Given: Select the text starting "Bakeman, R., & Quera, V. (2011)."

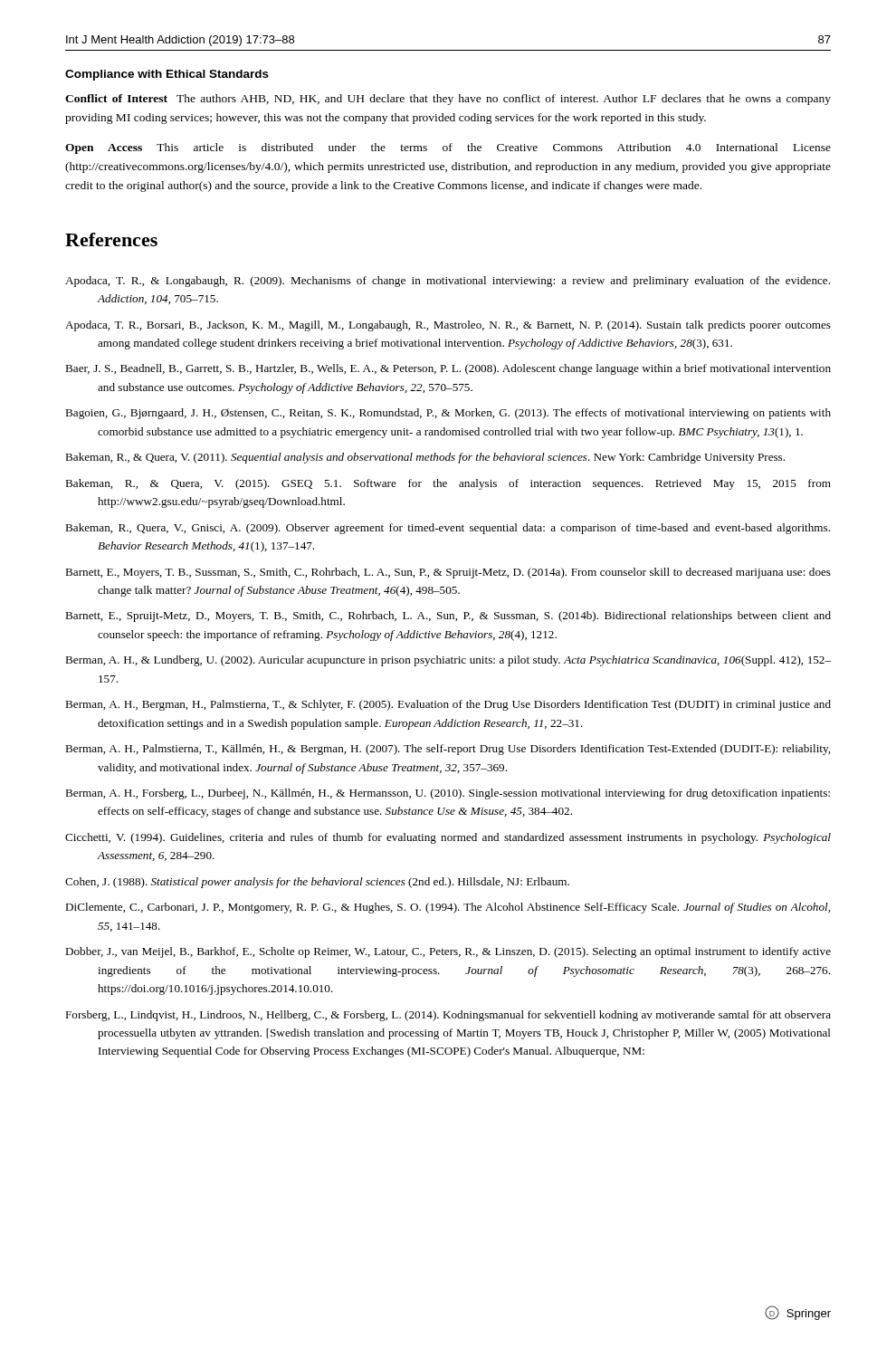Looking at the screenshot, I should coord(425,457).
